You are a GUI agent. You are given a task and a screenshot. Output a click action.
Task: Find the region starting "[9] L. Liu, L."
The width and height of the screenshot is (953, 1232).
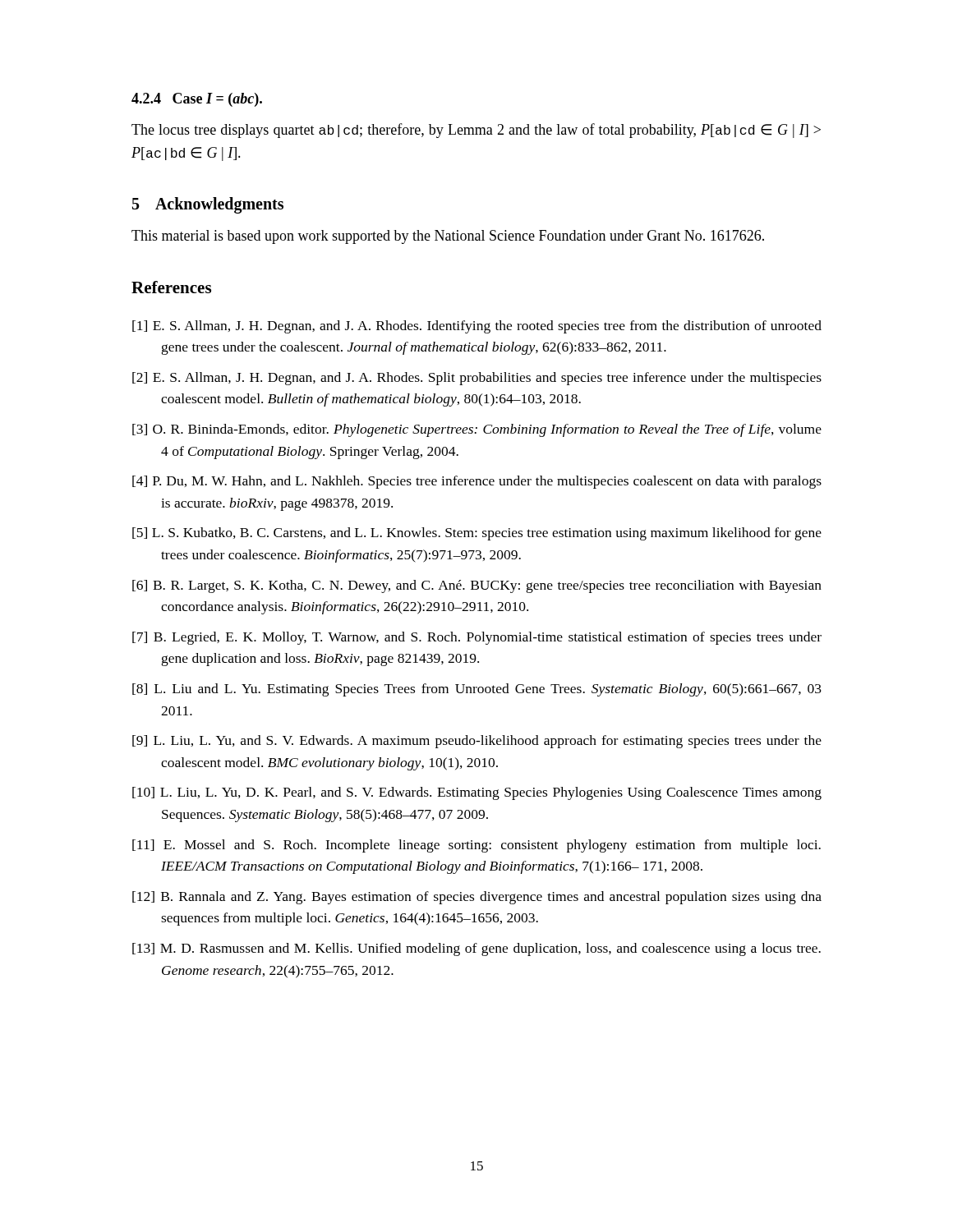476,751
